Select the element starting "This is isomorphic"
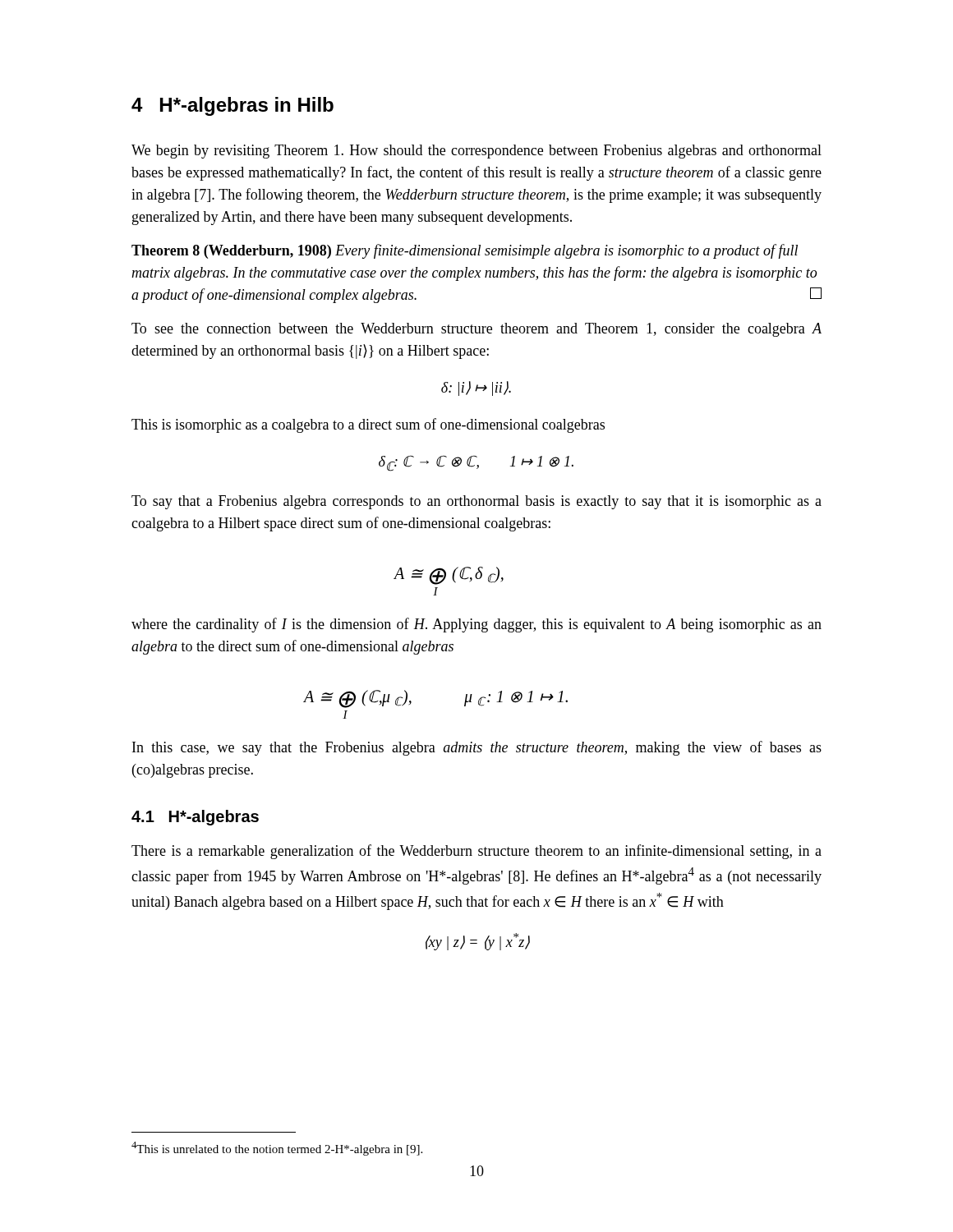This screenshot has height=1232, width=953. pyautogui.click(x=476, y=425)
